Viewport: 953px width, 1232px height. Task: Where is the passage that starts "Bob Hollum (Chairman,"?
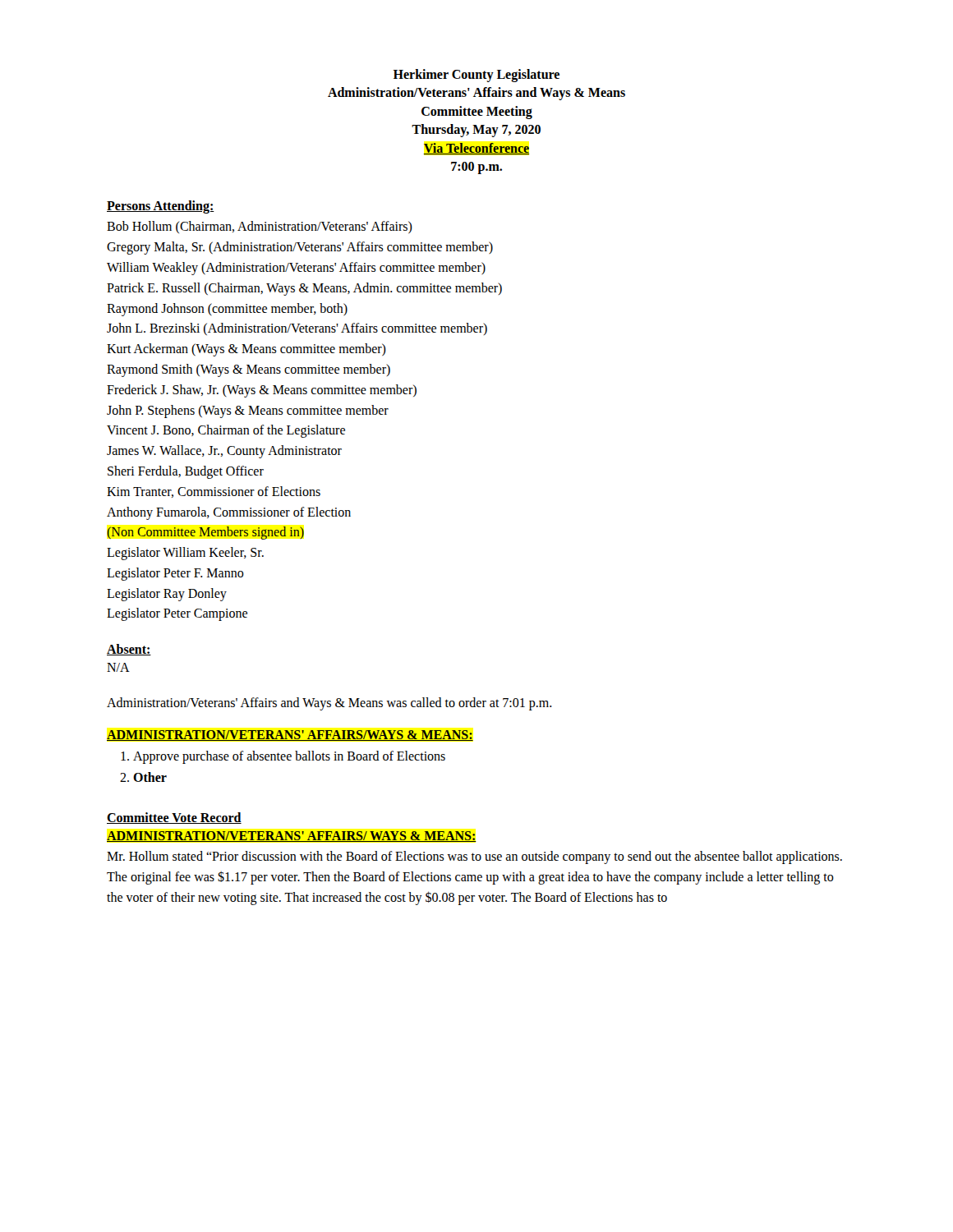[x=260, y=227]
